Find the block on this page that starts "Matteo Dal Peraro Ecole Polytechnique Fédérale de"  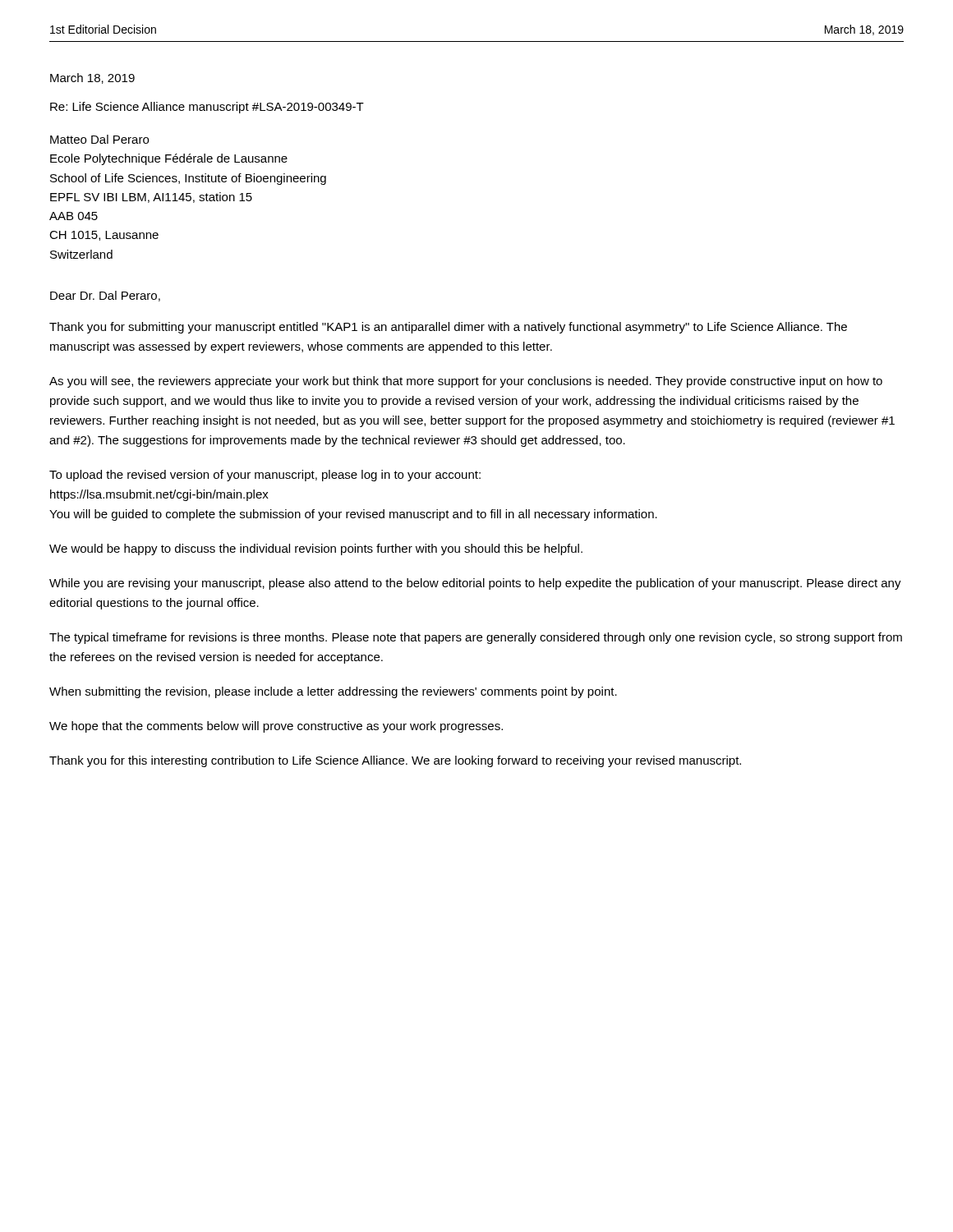click(x=188, y=197)
